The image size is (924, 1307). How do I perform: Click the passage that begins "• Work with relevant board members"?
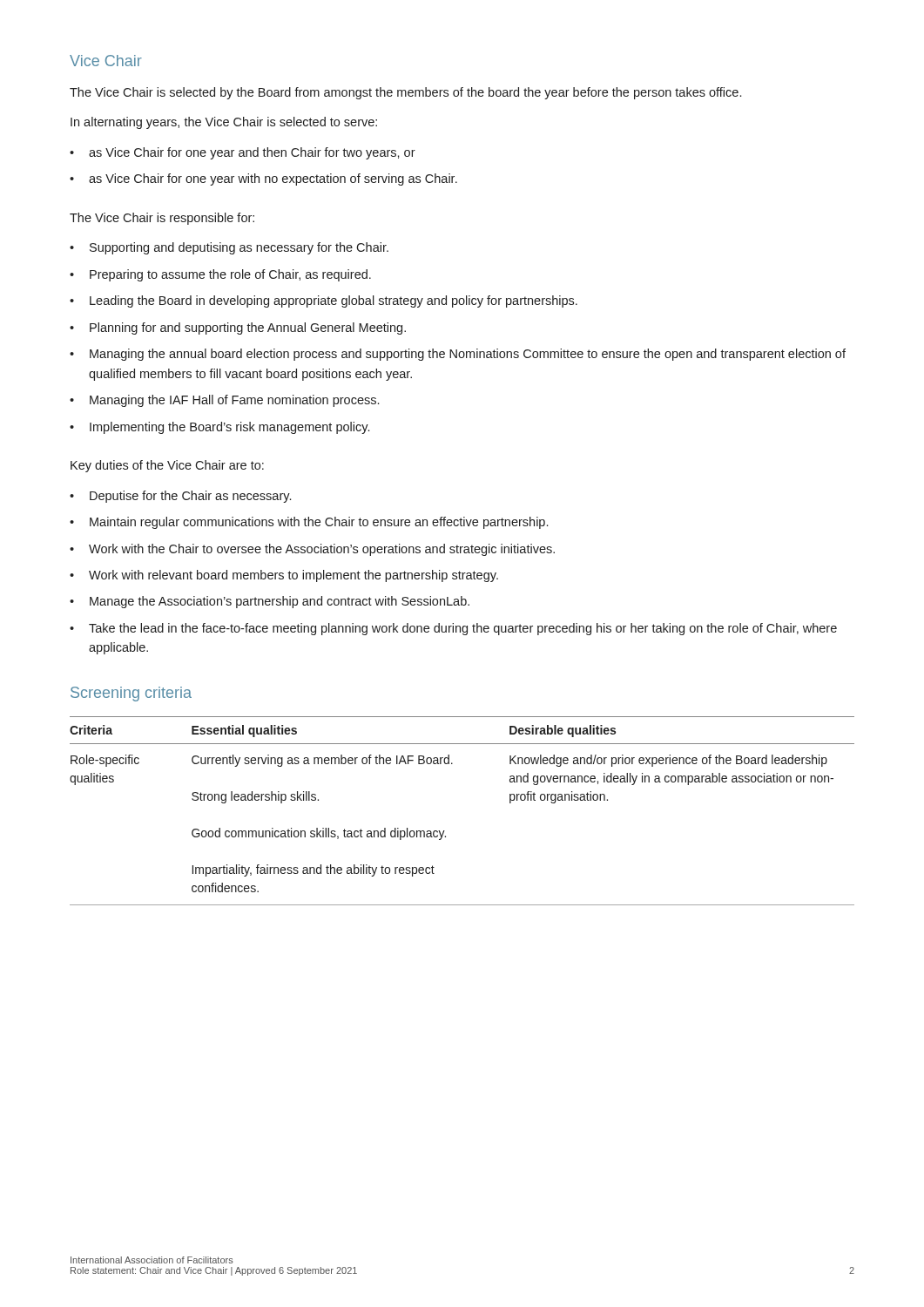click(462, 575)
